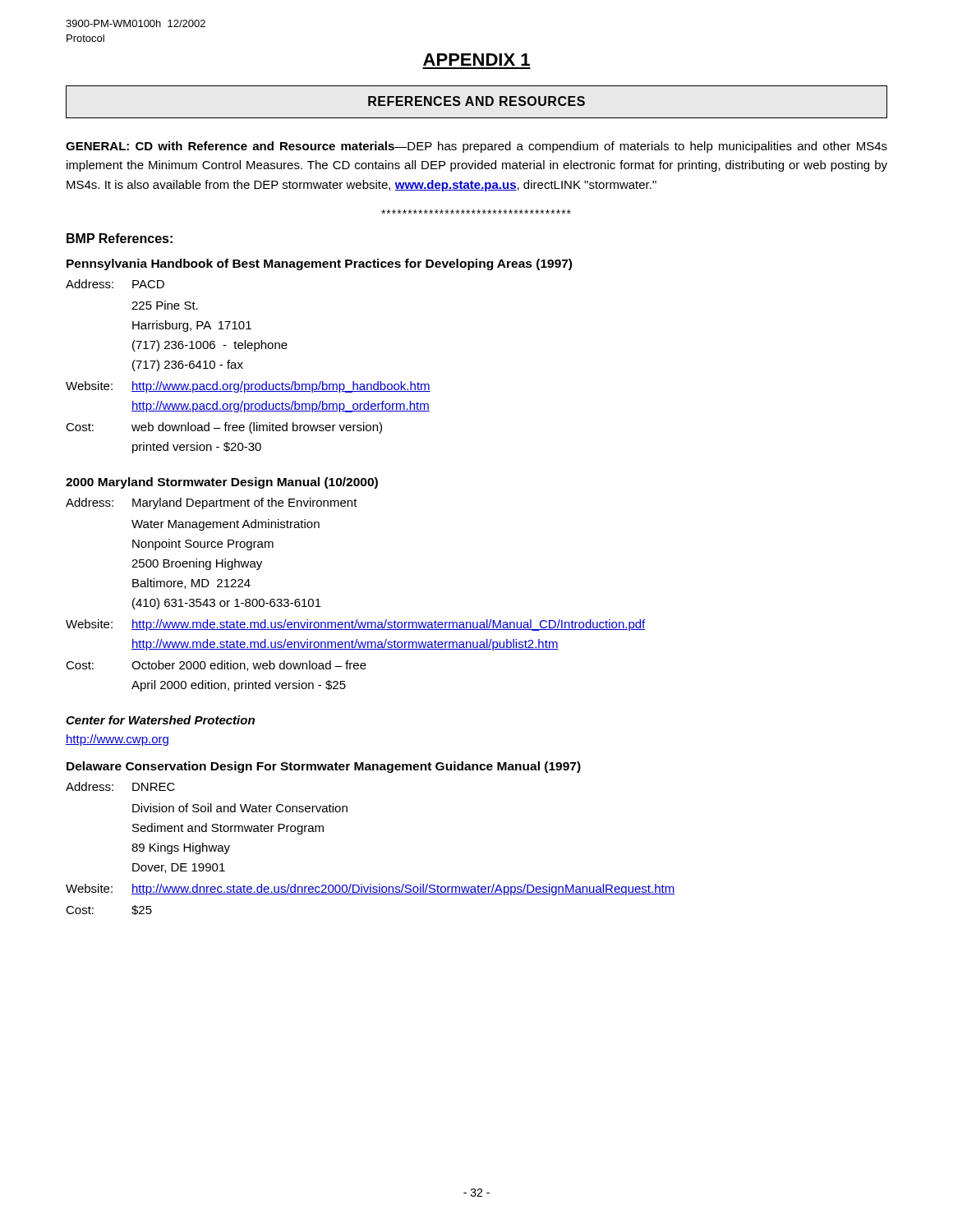The height and width of the screenshot is (1232, 953).
Task: Select the text block that says "Pennsylvania Handbook of Best"
Action: (319, 264)
